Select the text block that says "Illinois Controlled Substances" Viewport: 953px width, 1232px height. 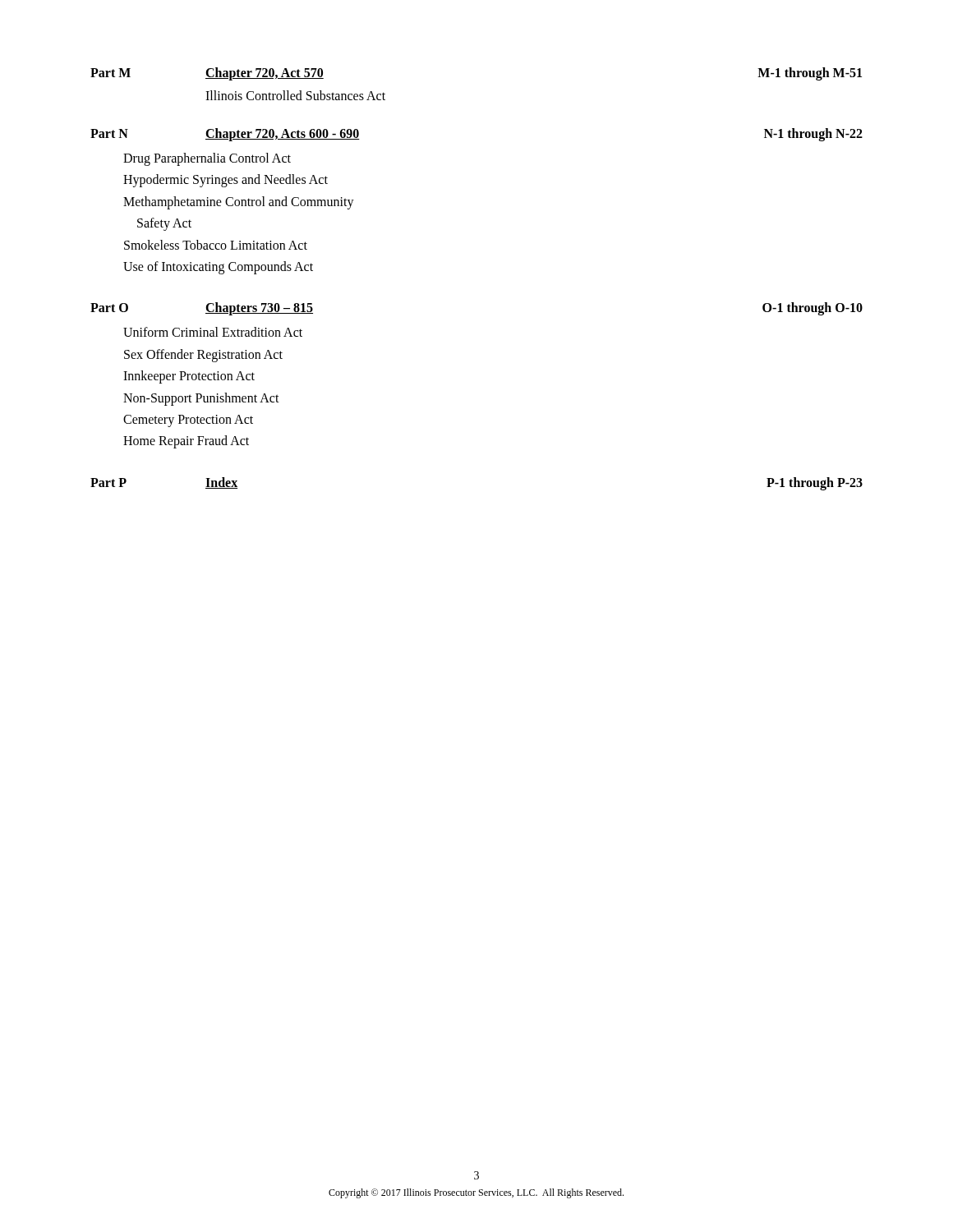click(x=295, y=95)
